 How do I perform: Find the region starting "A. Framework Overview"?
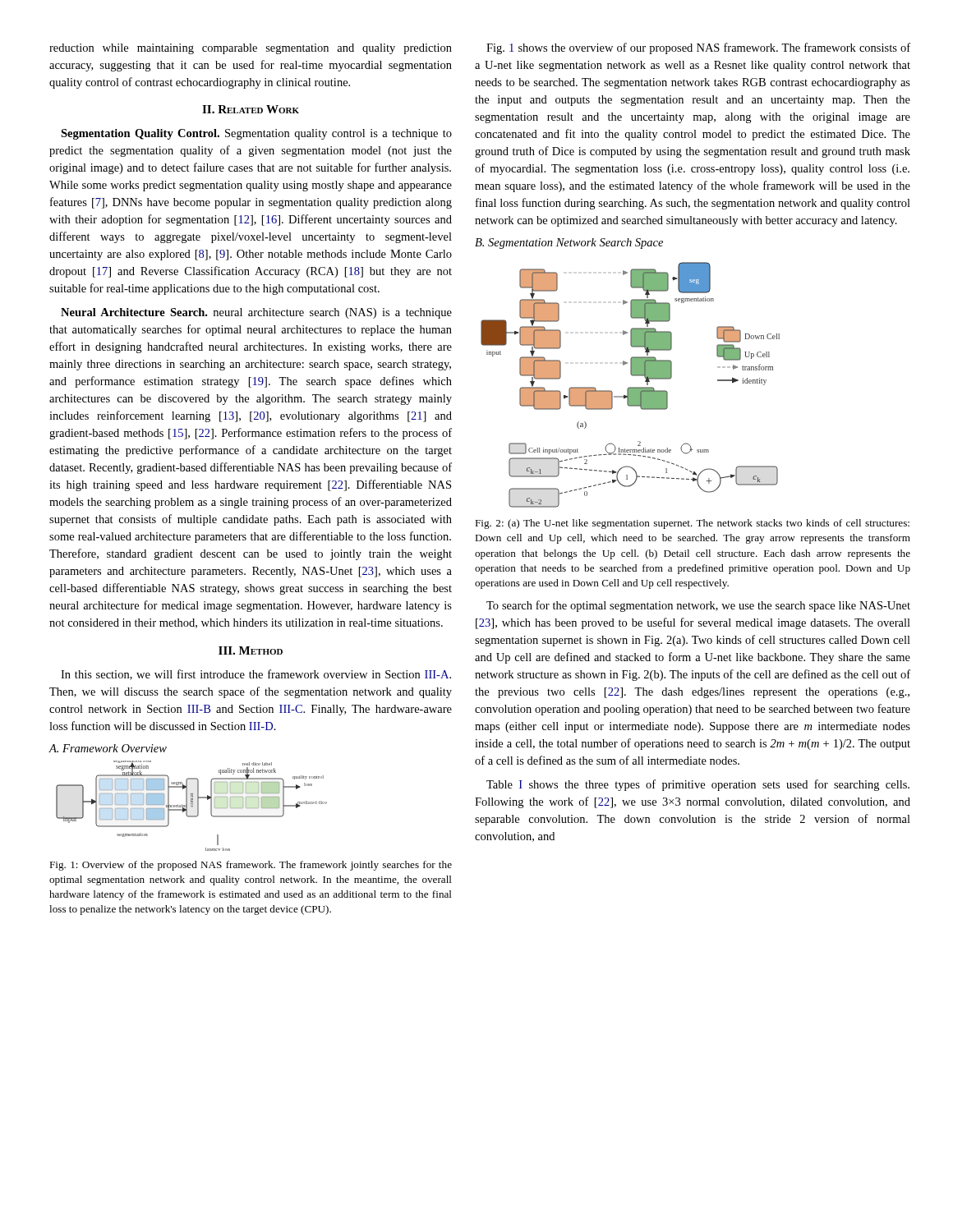point(108,748)
